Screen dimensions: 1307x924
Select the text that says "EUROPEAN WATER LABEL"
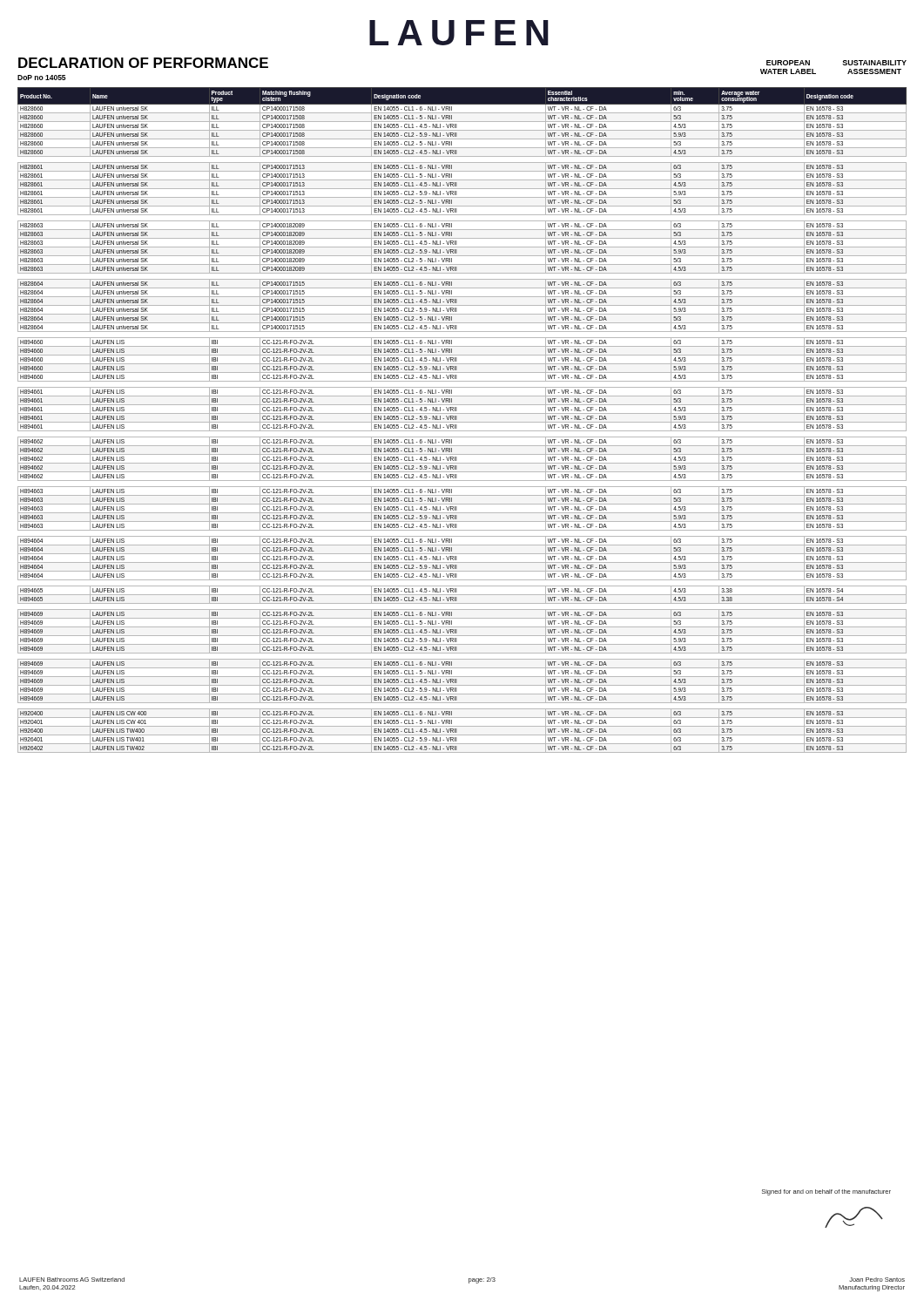pos(788,67)
